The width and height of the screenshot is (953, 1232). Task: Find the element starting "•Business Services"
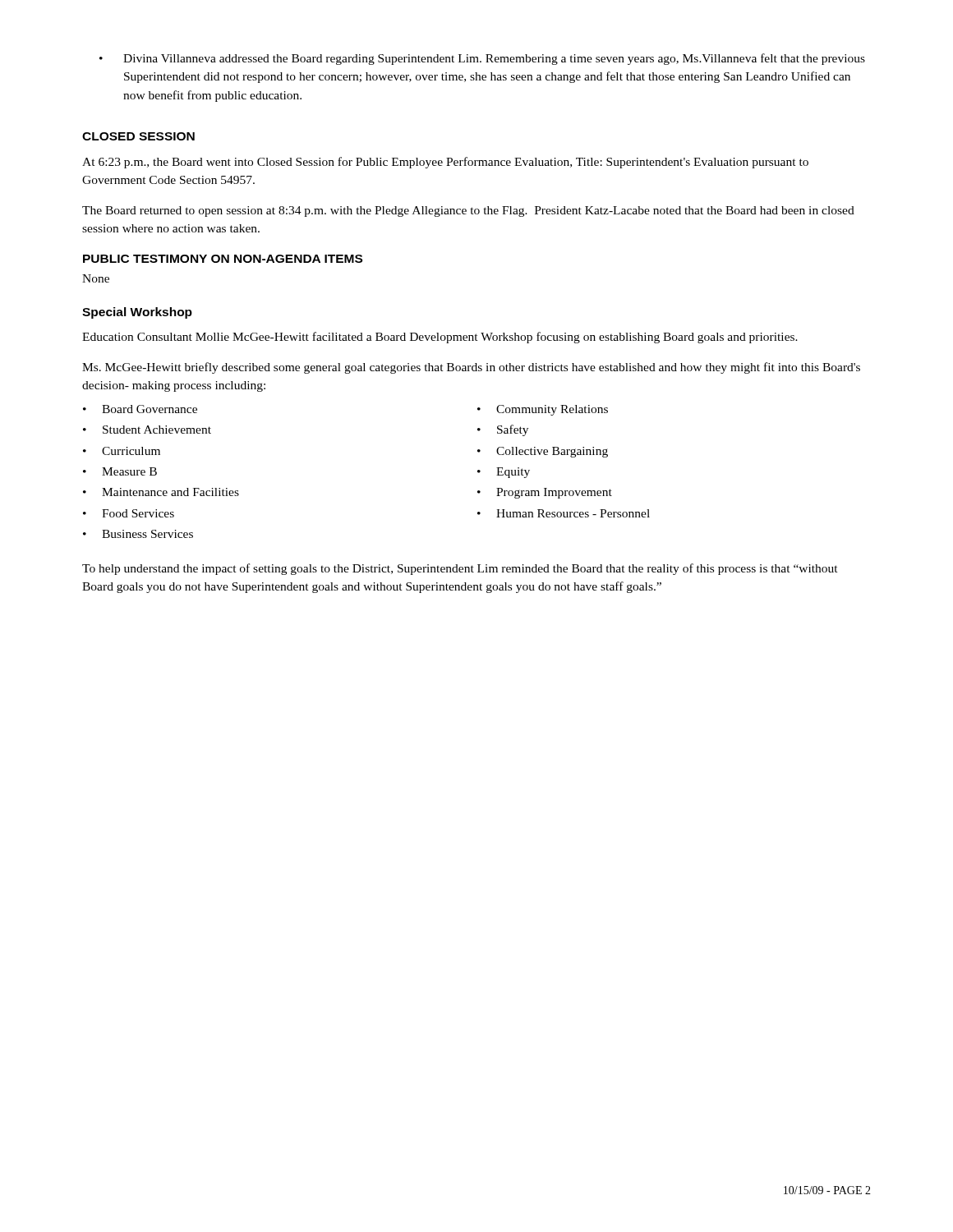(x=138, y=534)
